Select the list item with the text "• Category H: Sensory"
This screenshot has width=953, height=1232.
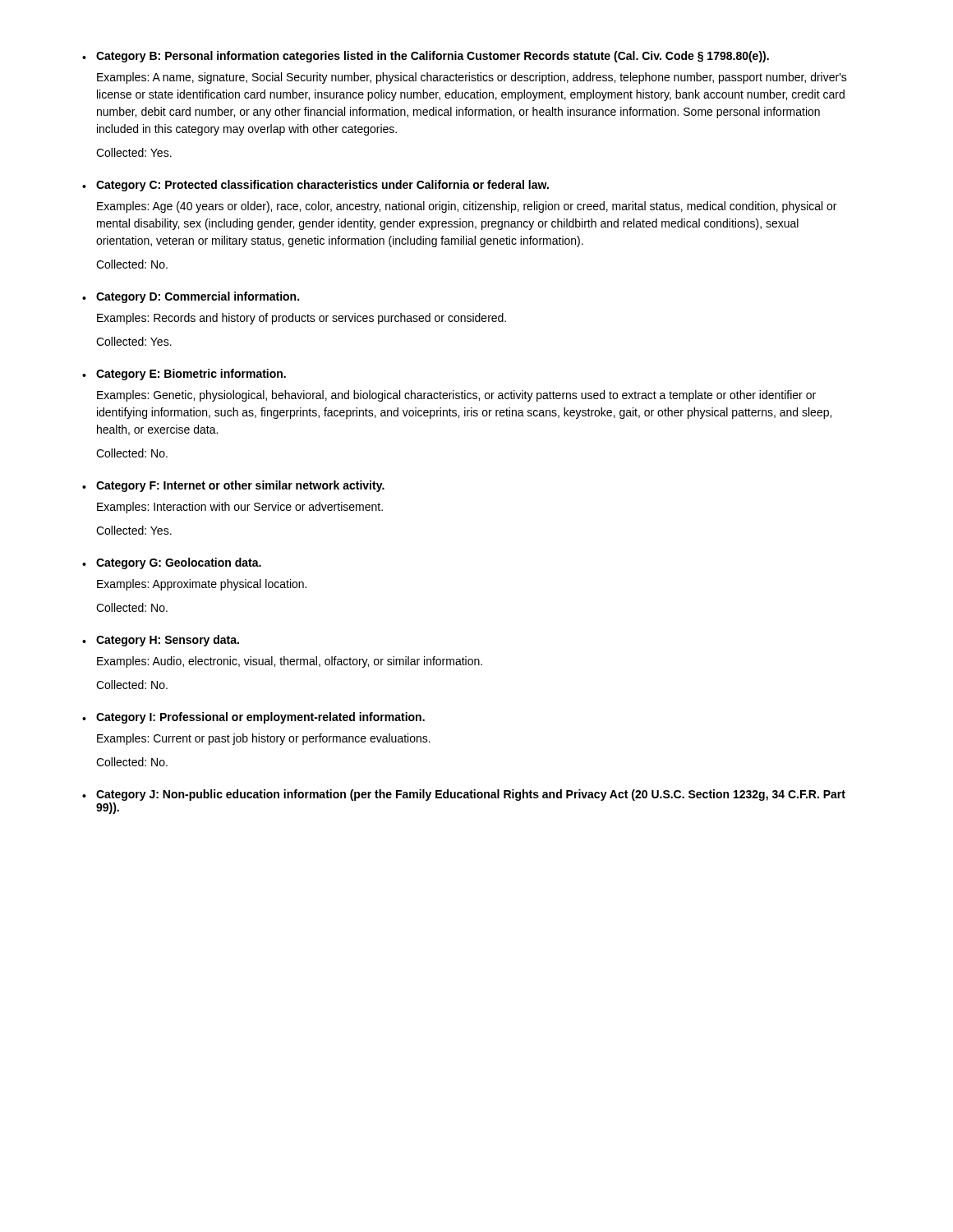pos(468,672)
